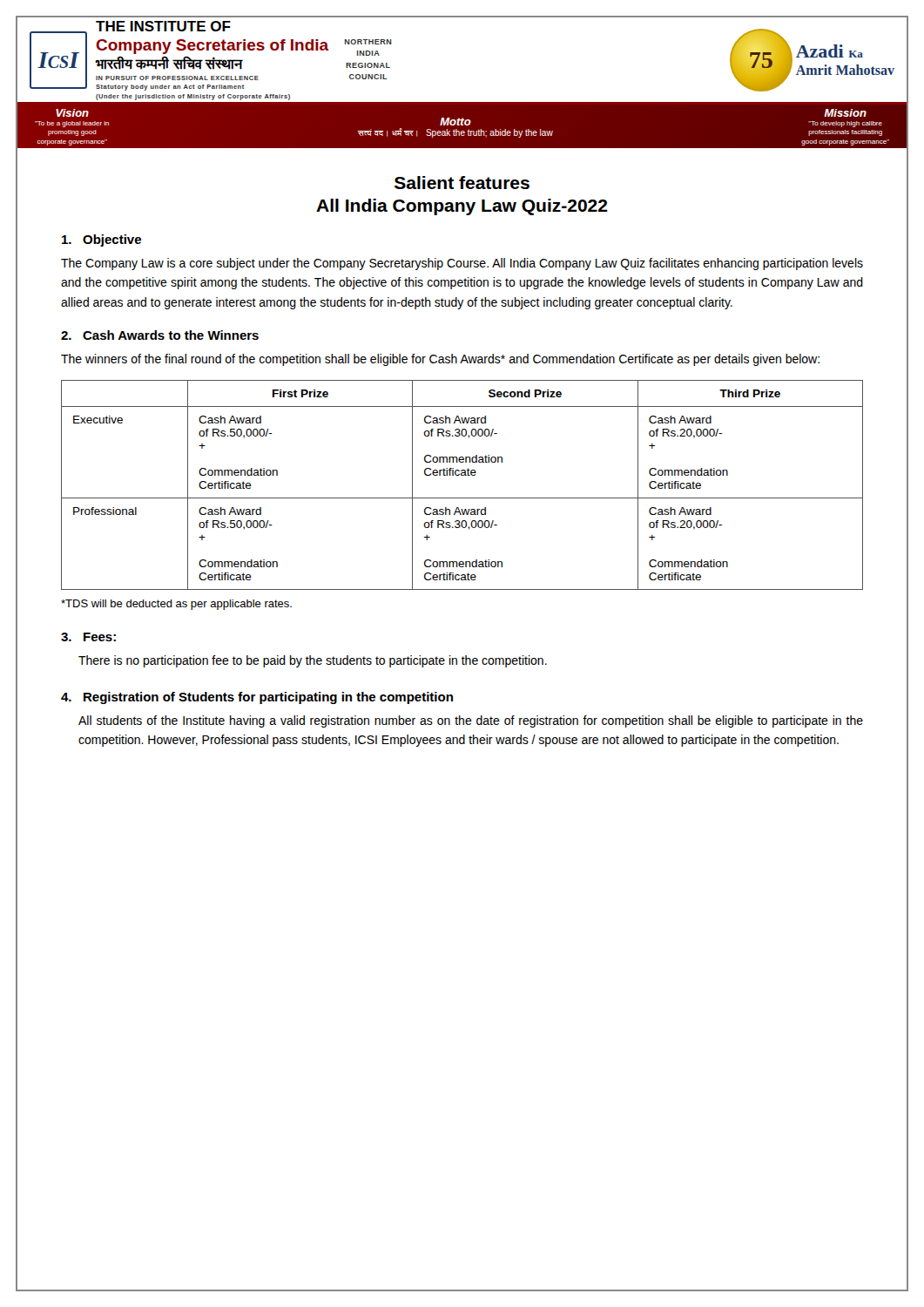
Task: Click on the region starting "All India Company Law Quiz-2022"
Action: pyautogui.click(x=462, y=205)
